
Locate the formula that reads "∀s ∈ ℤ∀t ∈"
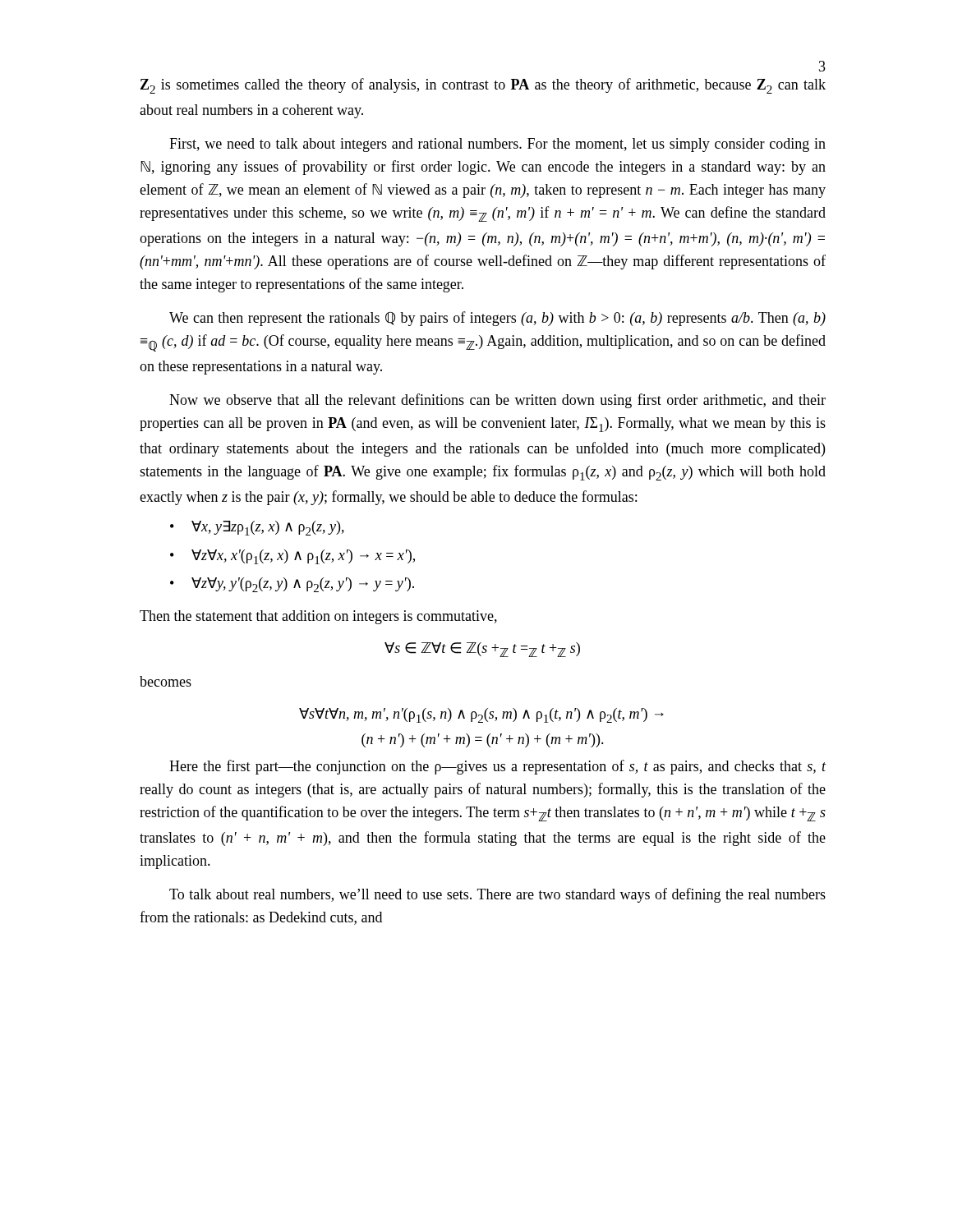tap(483, 649)
